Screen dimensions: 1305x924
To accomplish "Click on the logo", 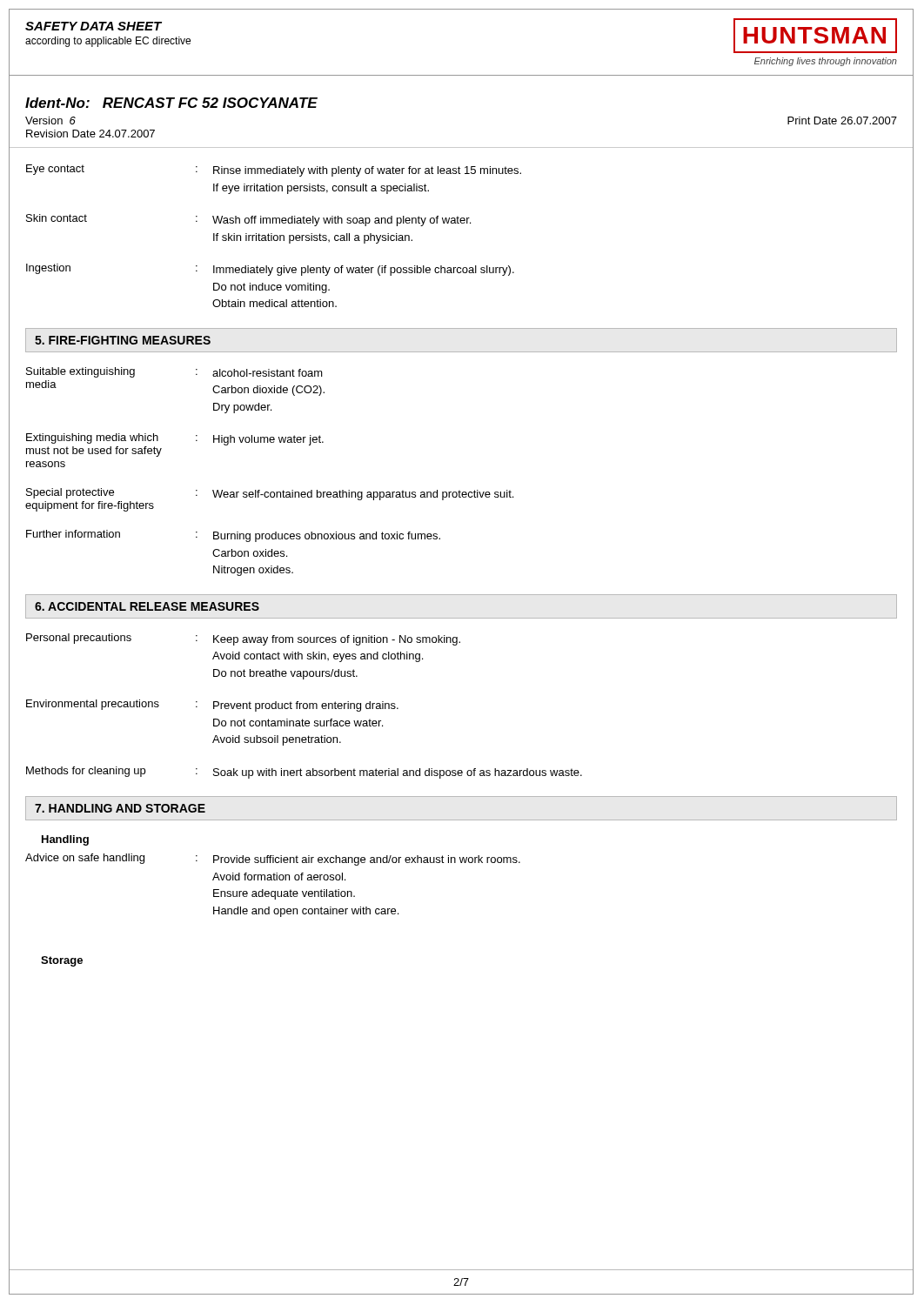I will [x=815, y=42].
